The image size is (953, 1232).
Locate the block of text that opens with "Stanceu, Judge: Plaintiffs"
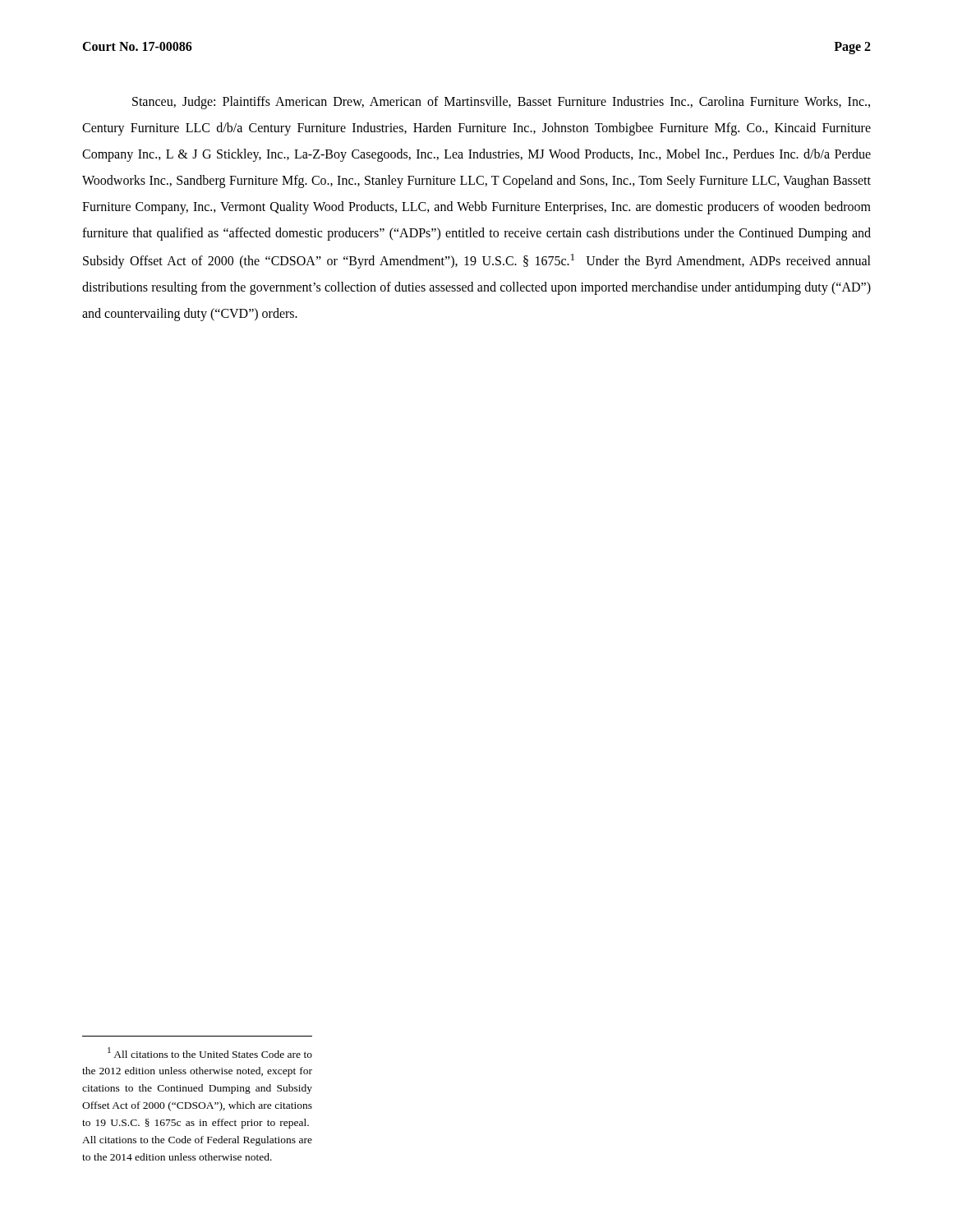476,208
